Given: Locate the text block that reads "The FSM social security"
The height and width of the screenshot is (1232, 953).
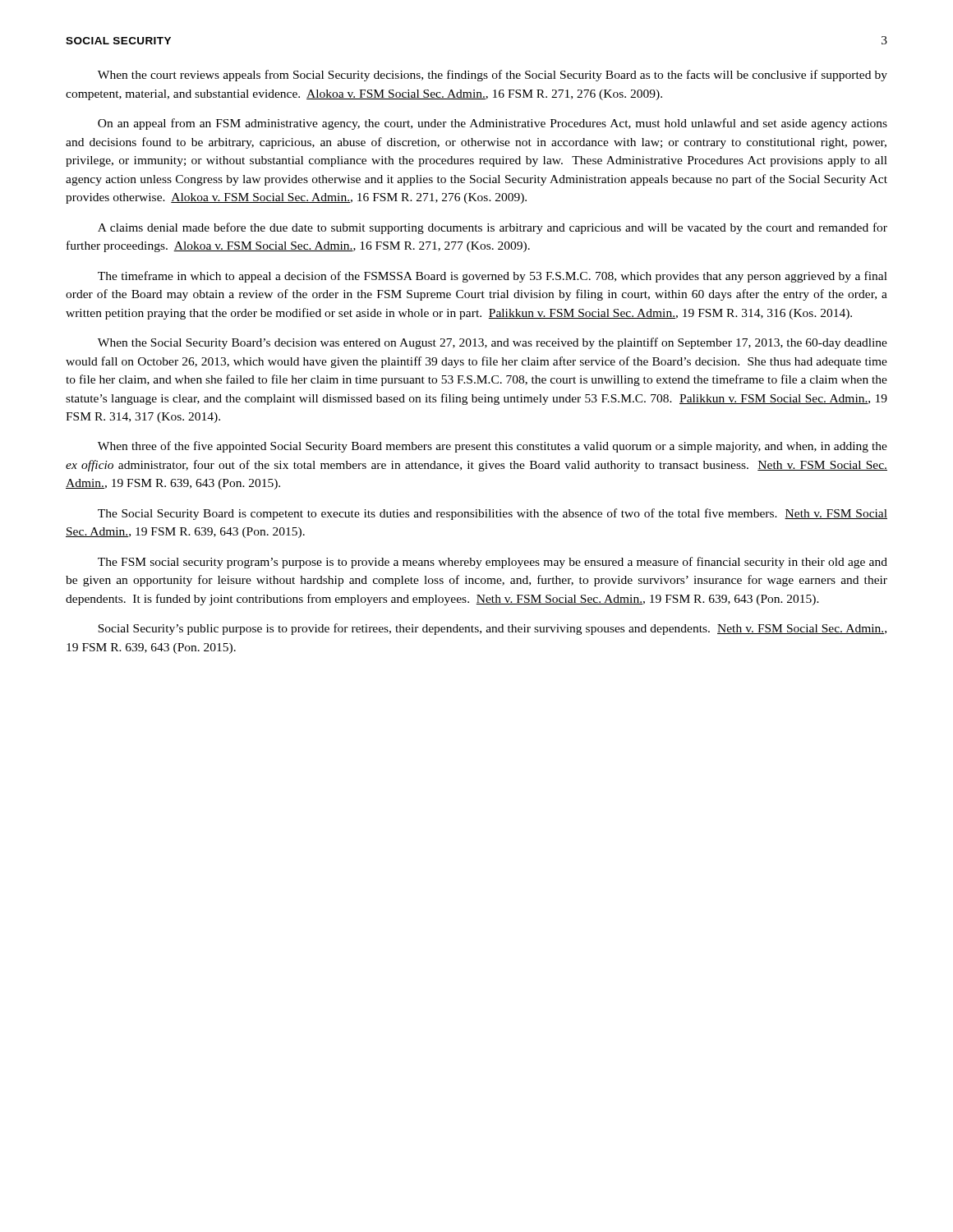Looking at the screenshot, I should [x=476, y=580].
